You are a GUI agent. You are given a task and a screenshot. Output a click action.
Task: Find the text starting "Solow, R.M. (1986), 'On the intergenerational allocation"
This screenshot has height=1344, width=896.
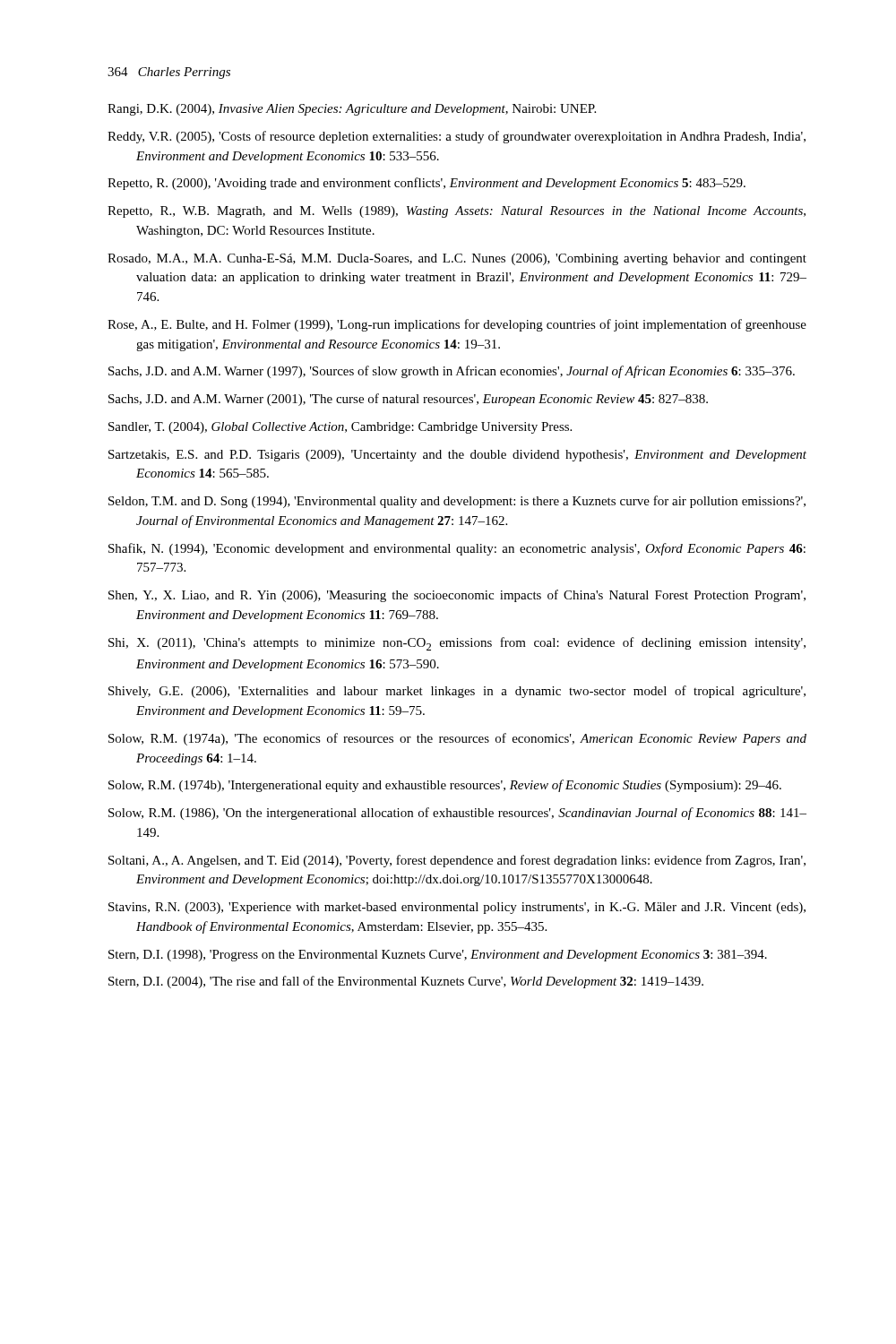coord(457,823)
